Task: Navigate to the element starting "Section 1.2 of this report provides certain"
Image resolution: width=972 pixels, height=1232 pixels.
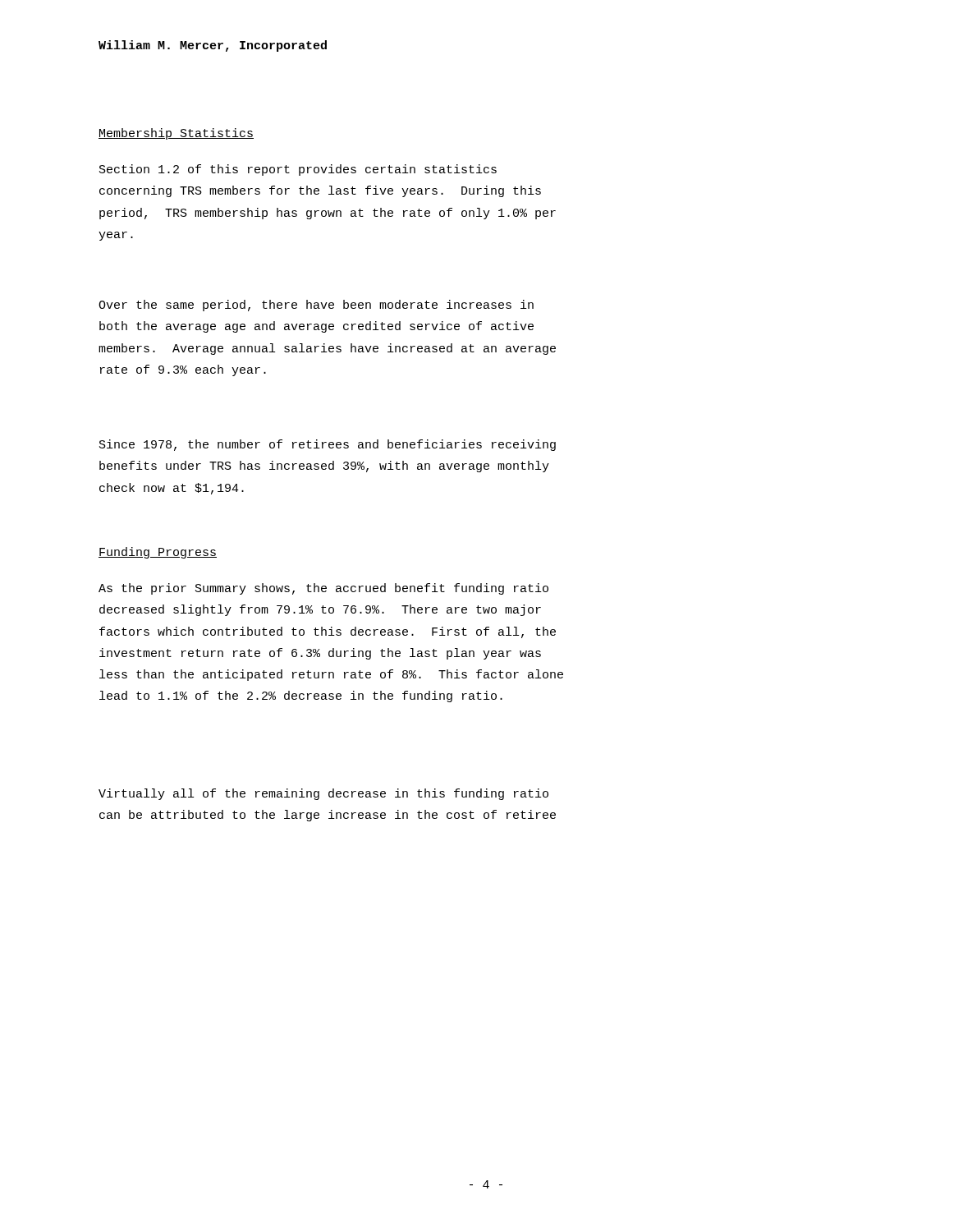Action: [x=328, y=203]
